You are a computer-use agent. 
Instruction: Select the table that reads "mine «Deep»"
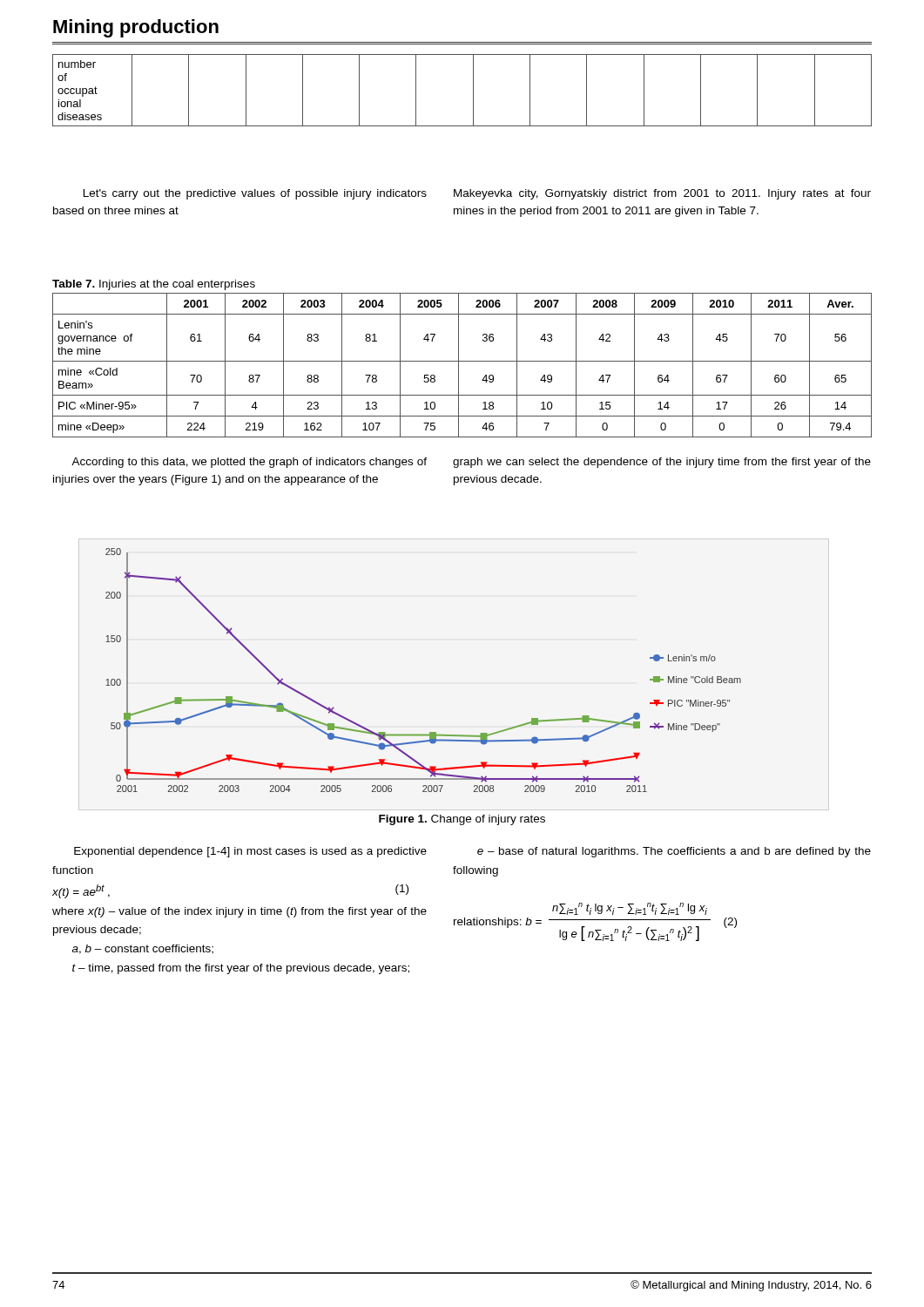coord(462,365)
